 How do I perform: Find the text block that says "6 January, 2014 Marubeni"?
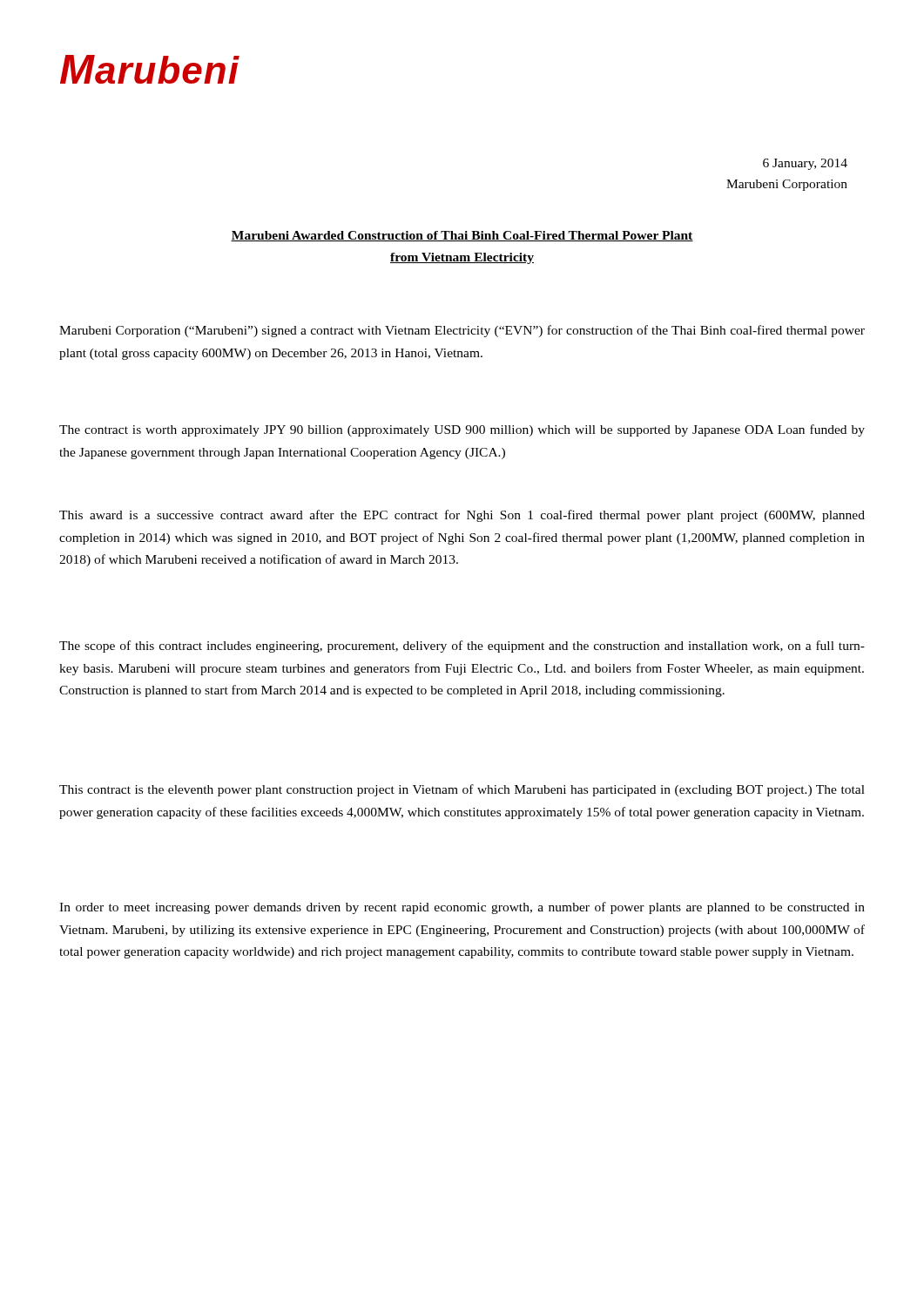787,173
